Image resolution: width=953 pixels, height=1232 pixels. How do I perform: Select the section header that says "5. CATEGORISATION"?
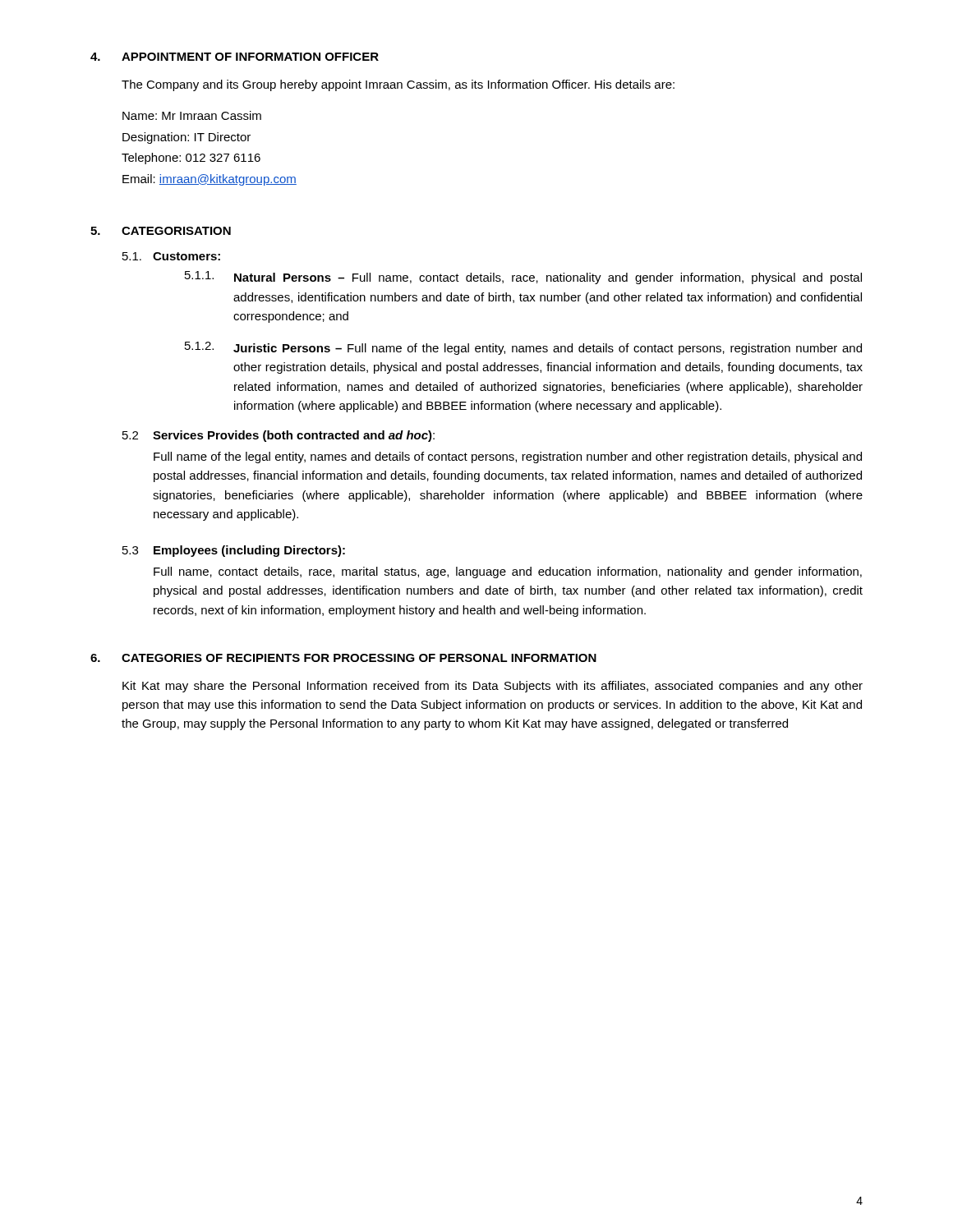[161, 231]
